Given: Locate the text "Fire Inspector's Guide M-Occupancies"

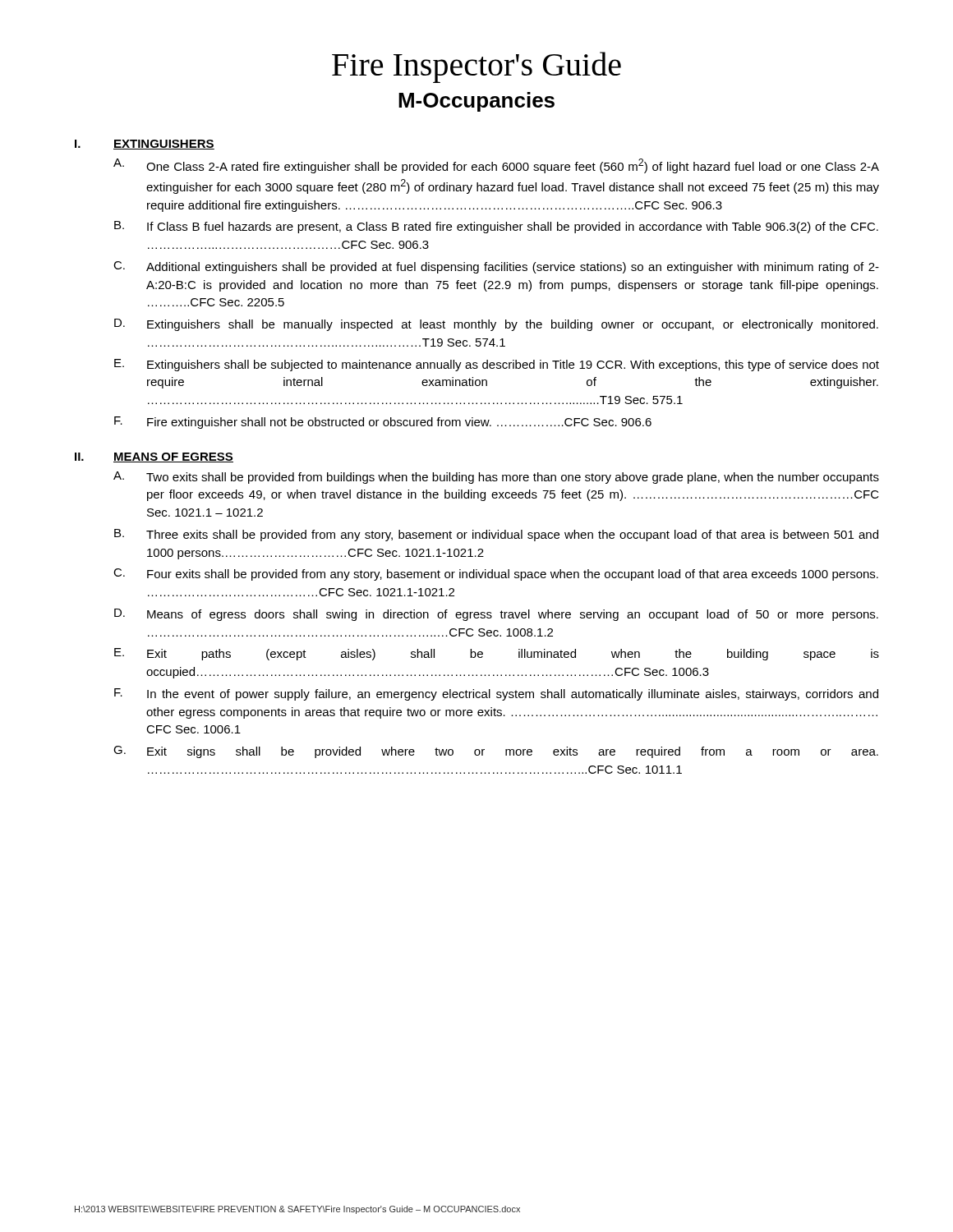Looking at the screenshot, I should (476, 79).
